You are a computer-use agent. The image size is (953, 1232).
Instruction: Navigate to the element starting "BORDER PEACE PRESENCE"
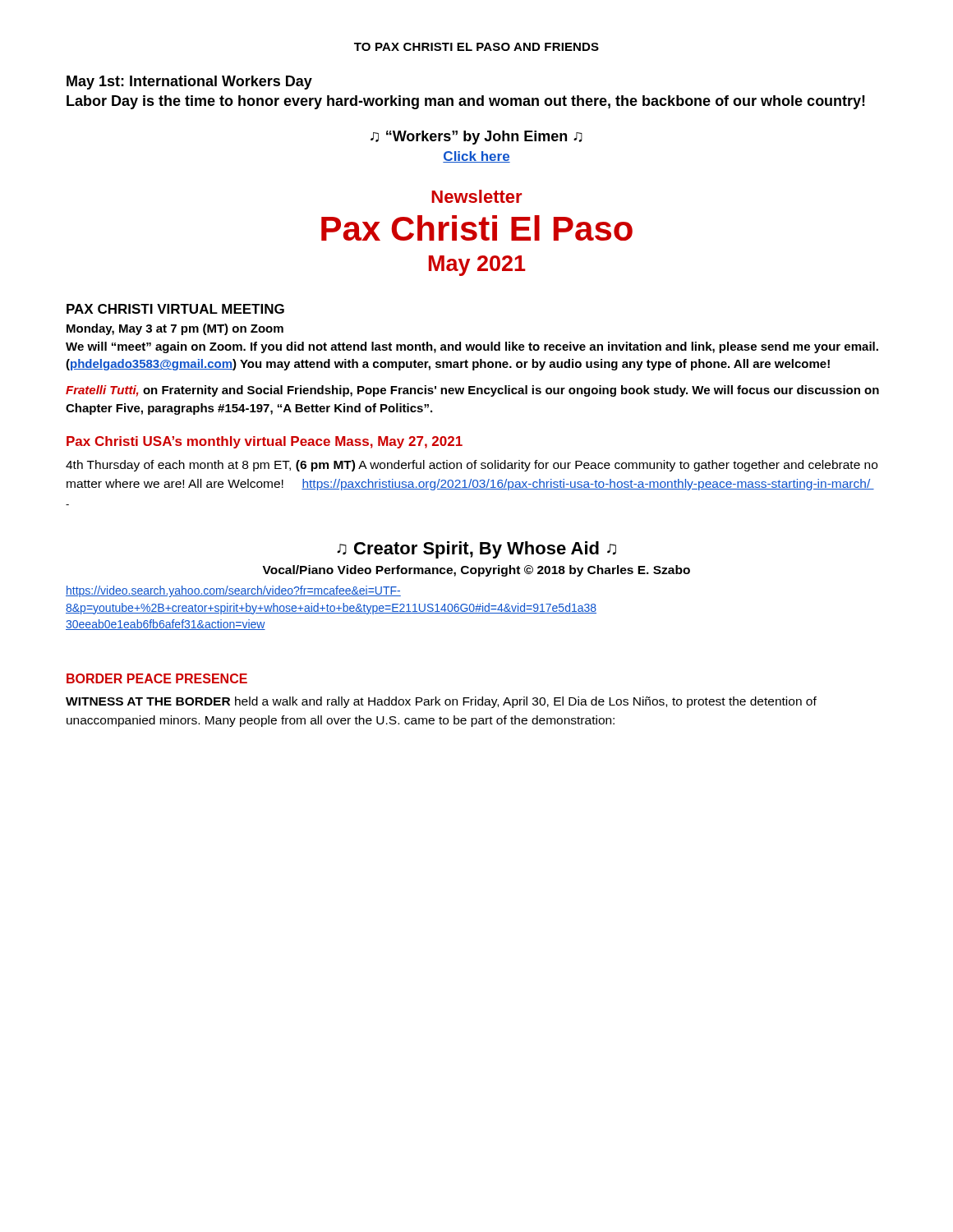[x=157, y=679]
